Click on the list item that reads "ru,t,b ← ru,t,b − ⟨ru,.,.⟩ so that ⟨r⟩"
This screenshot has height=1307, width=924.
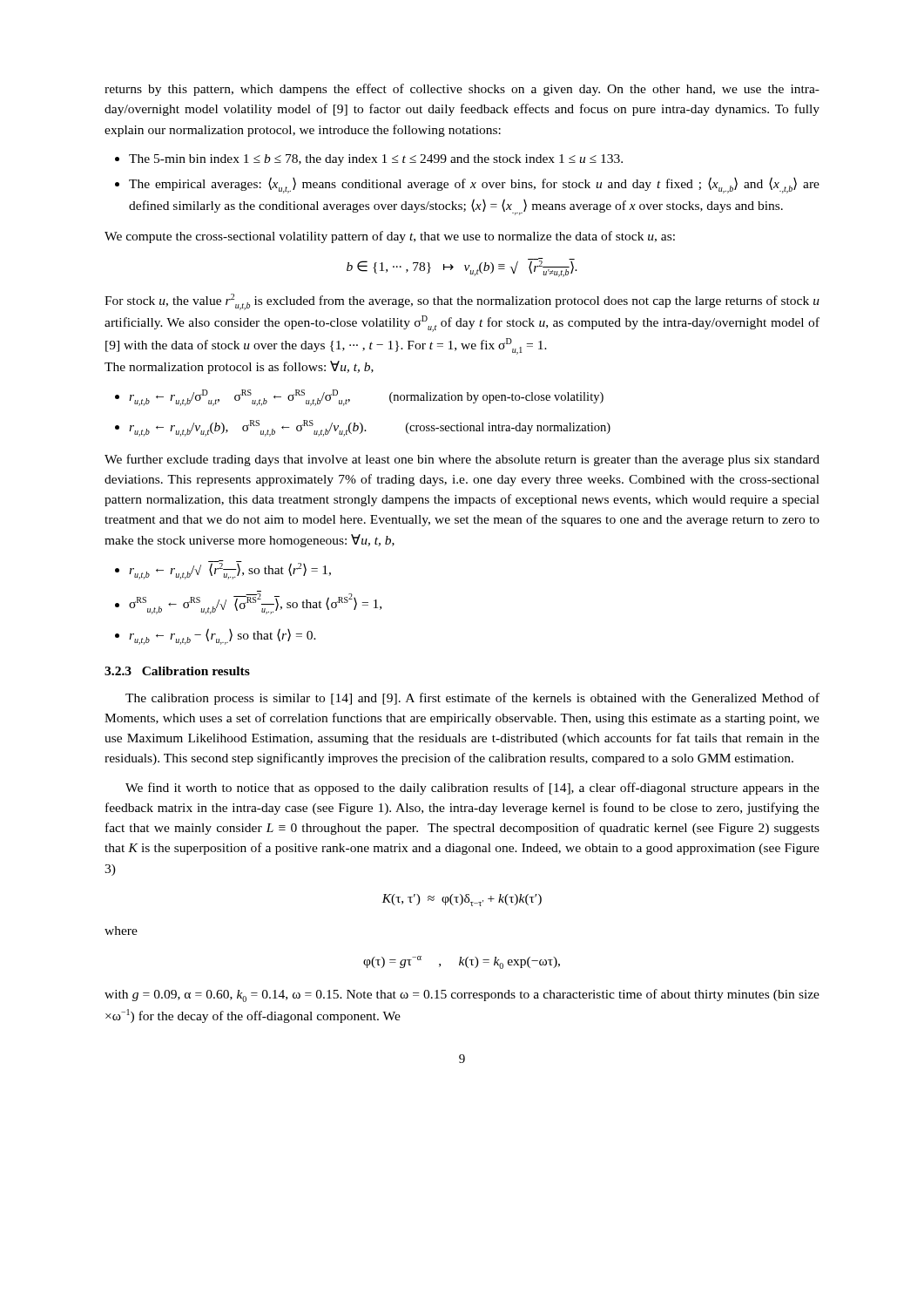(x=223, y=636)
